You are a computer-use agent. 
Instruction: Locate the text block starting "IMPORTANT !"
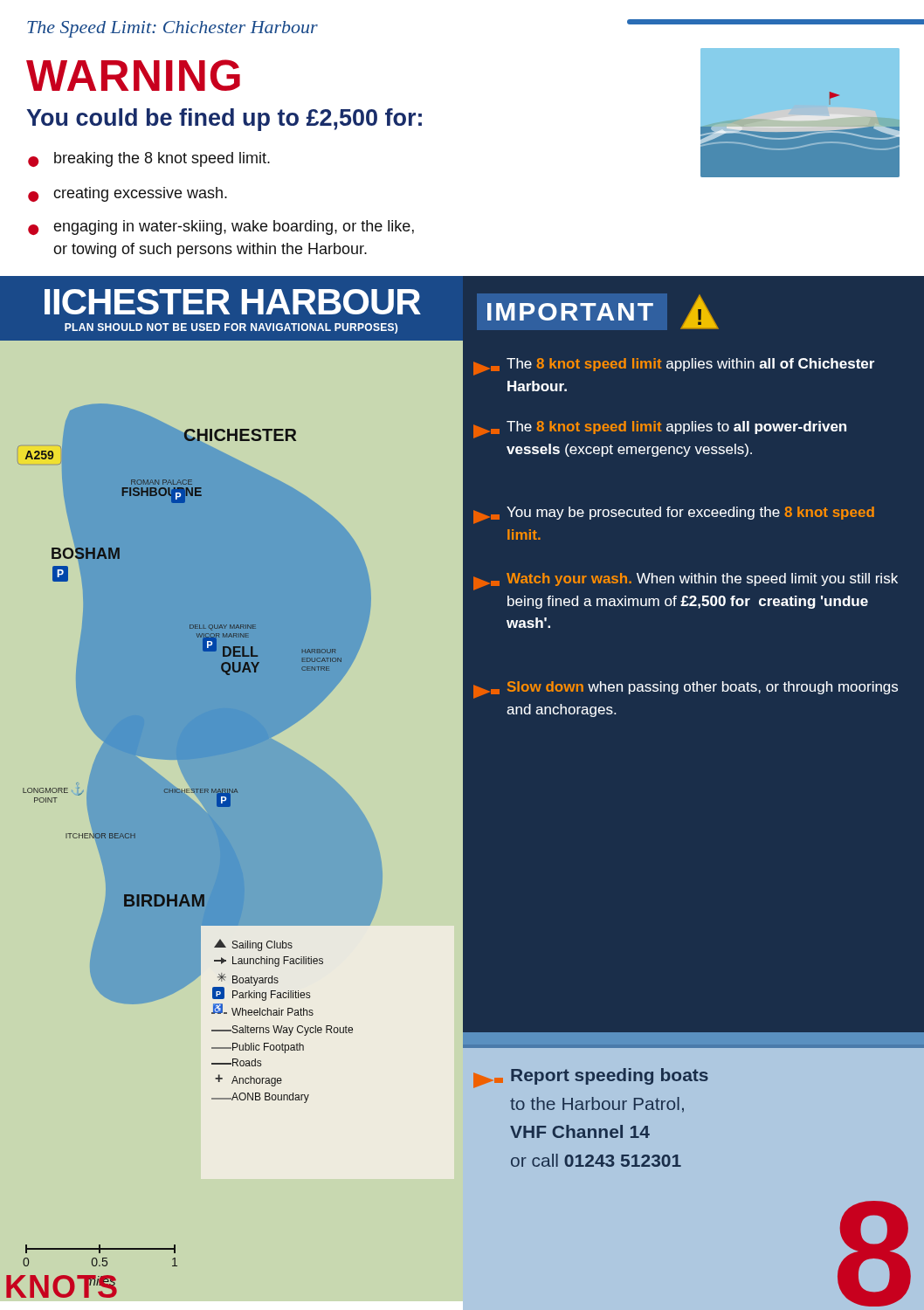pyautogui.click(x=598, y=312)
